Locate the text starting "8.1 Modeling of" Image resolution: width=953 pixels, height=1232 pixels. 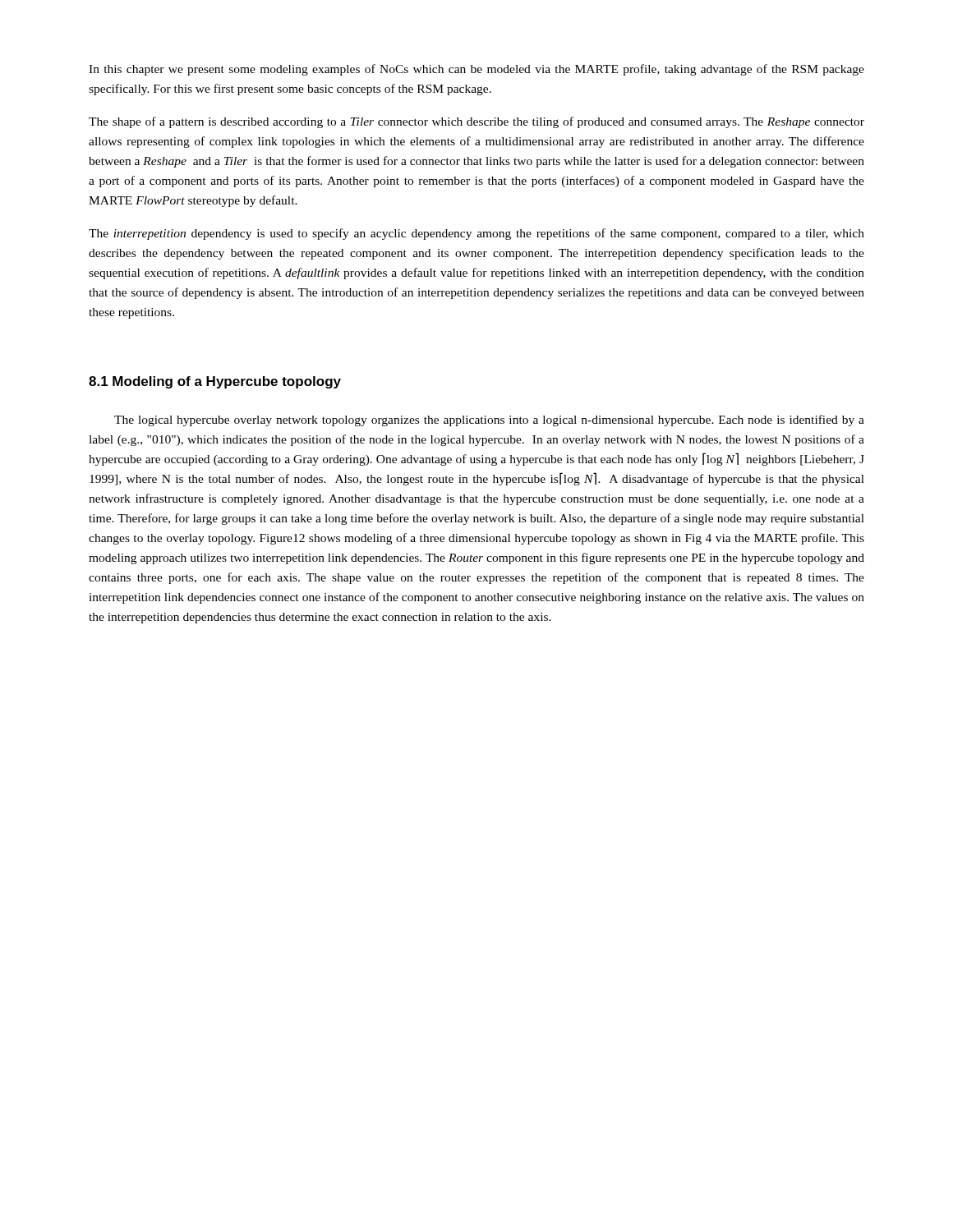215,382
